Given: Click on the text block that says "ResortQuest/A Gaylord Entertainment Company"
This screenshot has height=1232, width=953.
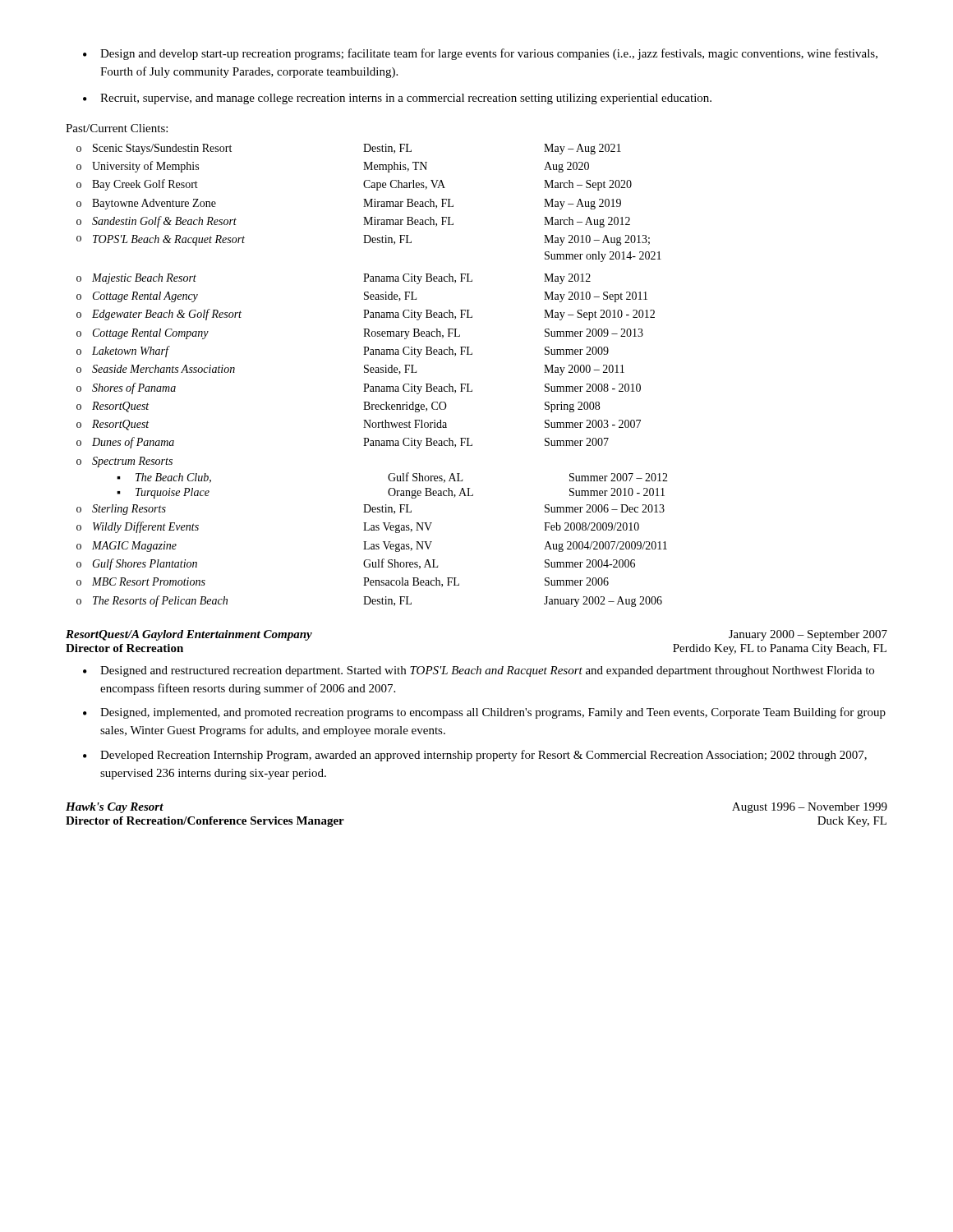Looking at the screenshot, I should pos(190,634).
